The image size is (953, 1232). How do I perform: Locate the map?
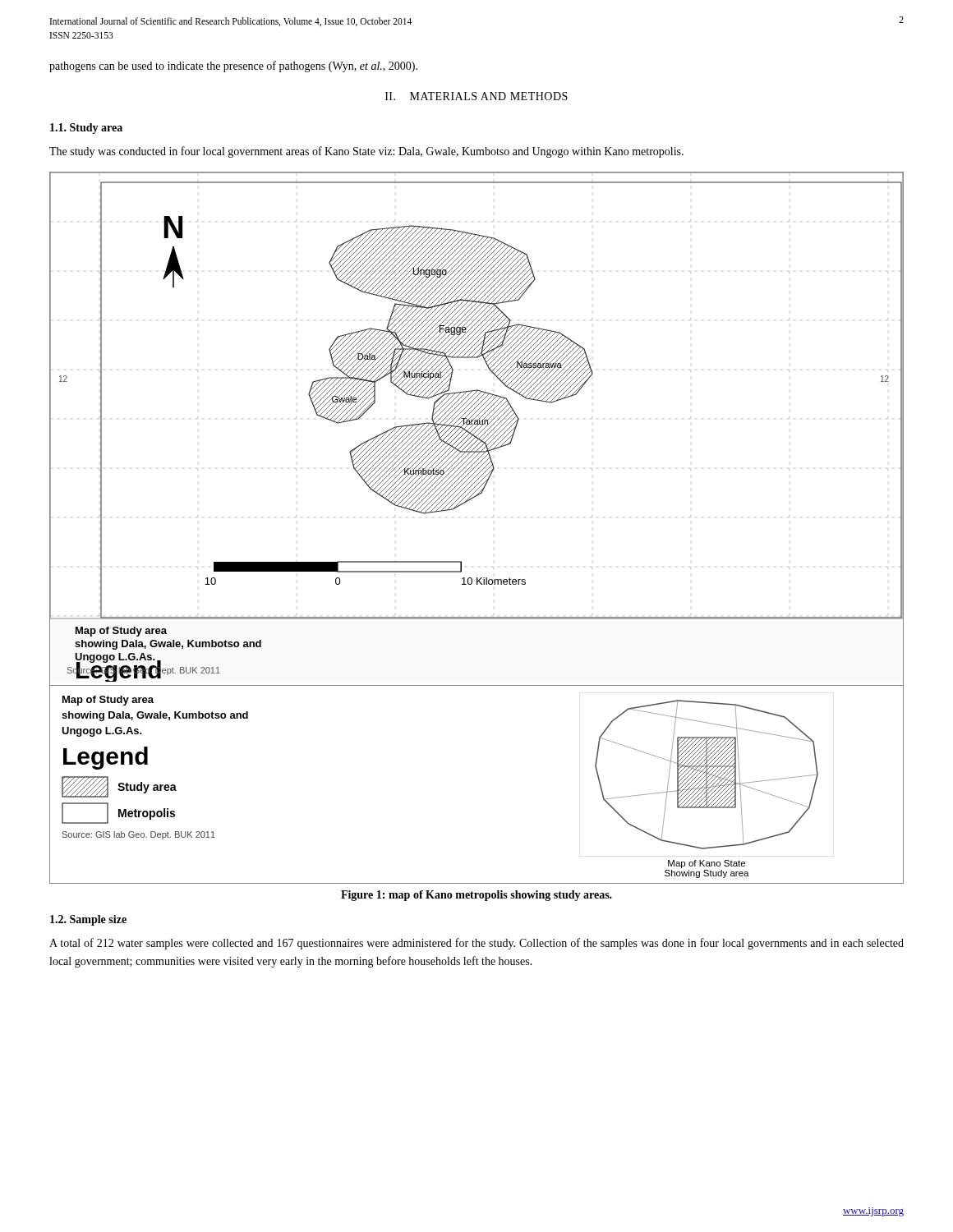pyautogui.click(x=476, y=528)
